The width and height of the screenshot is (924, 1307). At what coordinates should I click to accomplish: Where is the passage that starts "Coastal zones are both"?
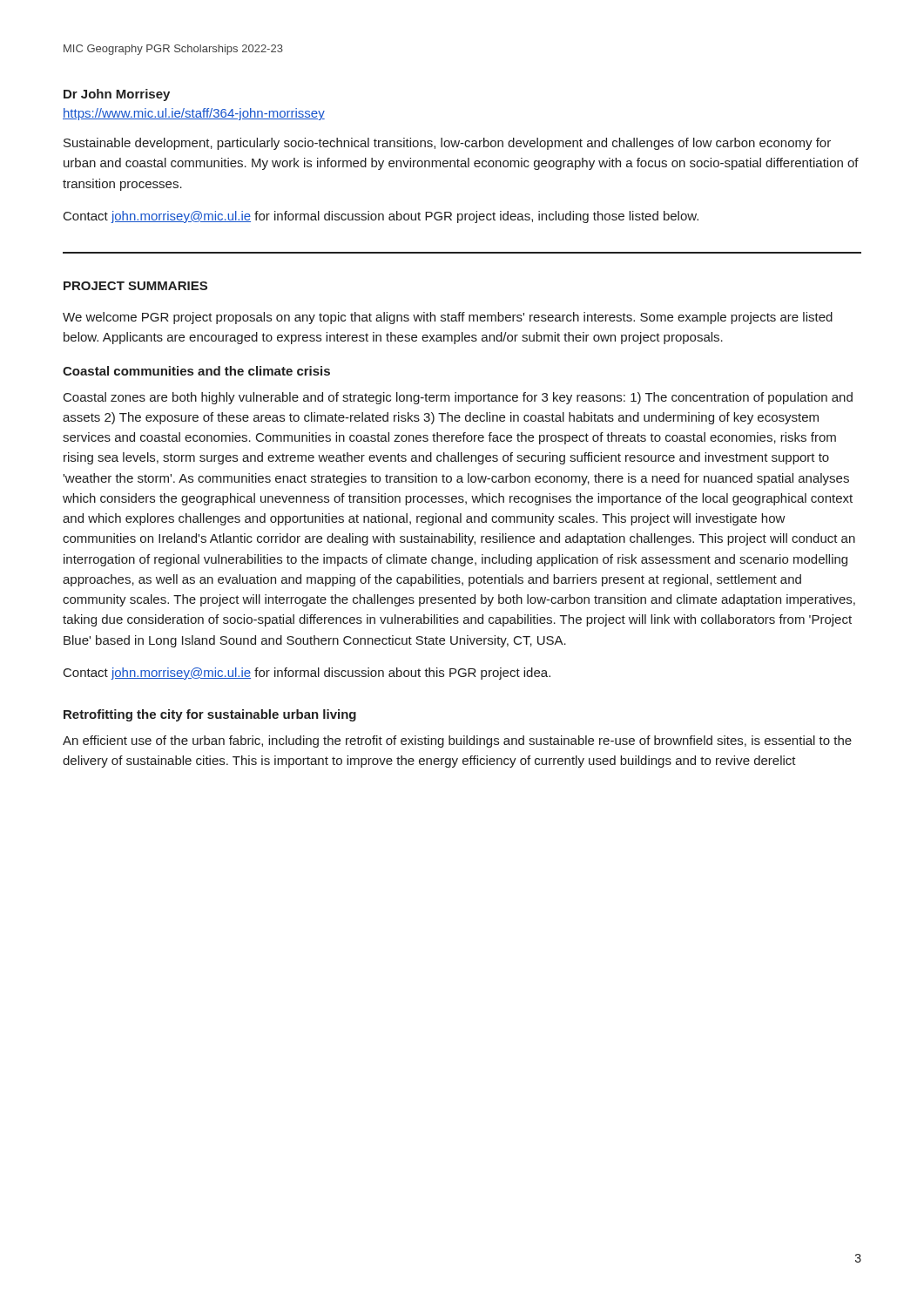(459, 518)
